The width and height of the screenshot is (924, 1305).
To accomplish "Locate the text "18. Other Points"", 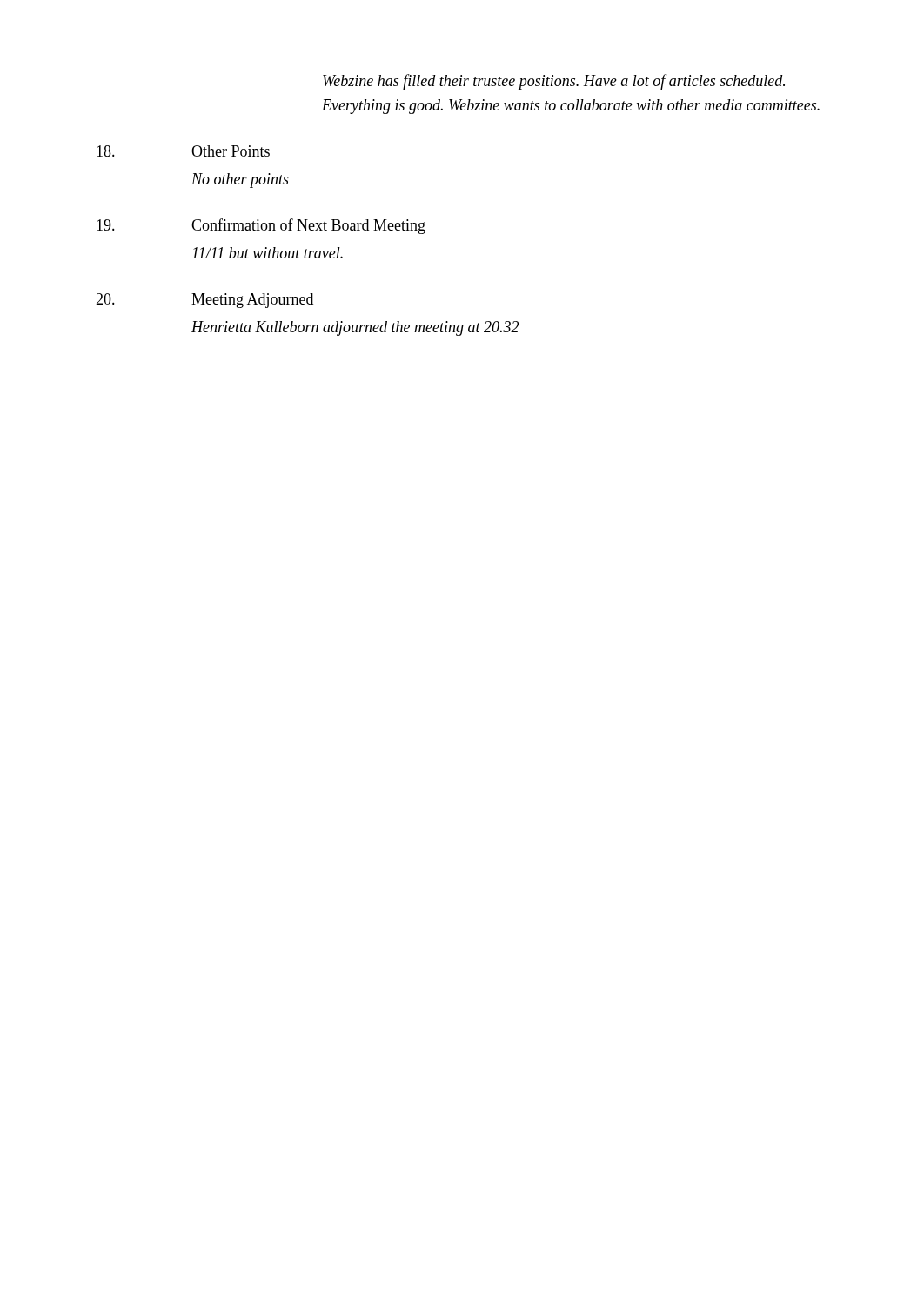I will [183, 152].
